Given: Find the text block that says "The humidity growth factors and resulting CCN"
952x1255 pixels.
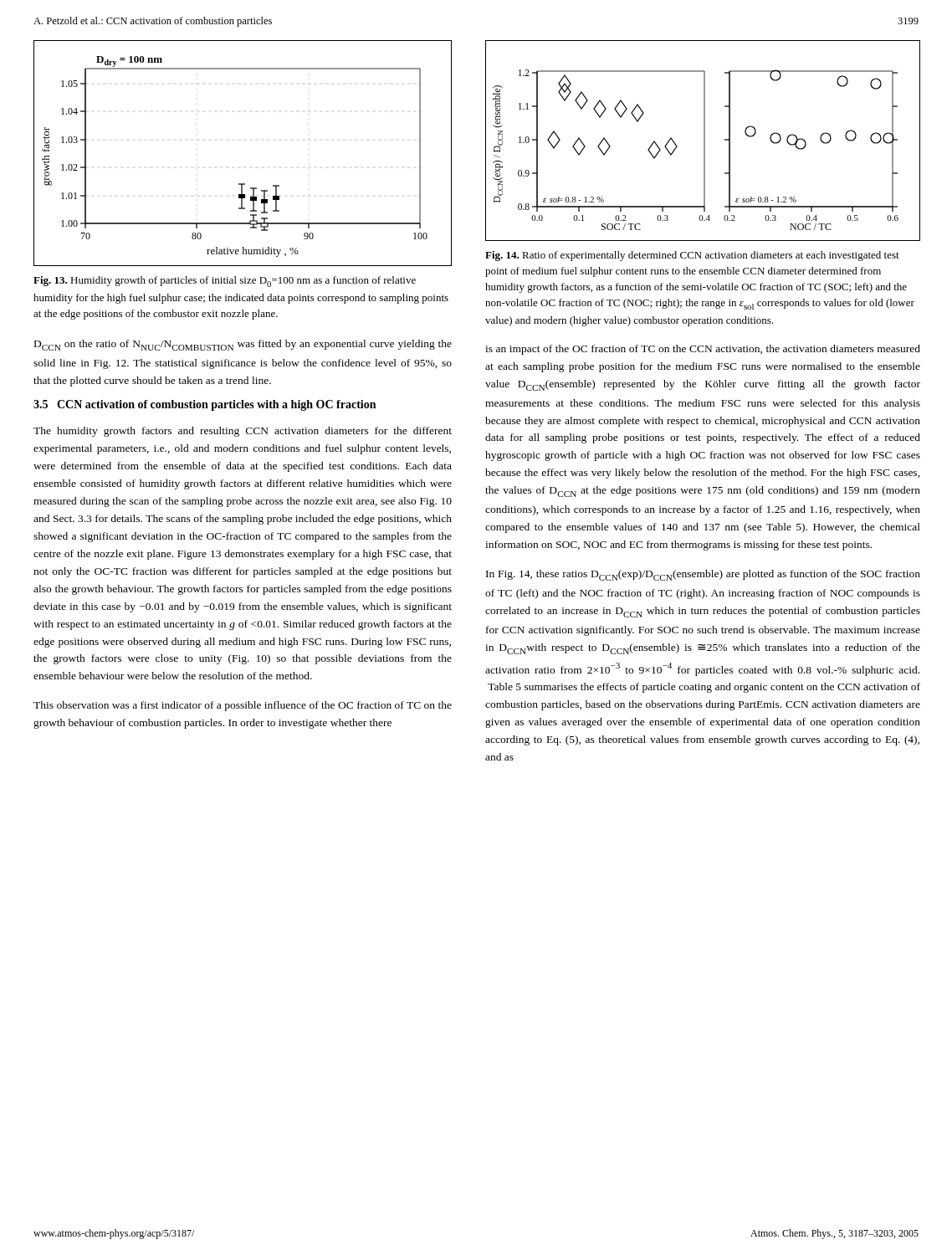Looking at the screenshot, I should tap(243, 577).
